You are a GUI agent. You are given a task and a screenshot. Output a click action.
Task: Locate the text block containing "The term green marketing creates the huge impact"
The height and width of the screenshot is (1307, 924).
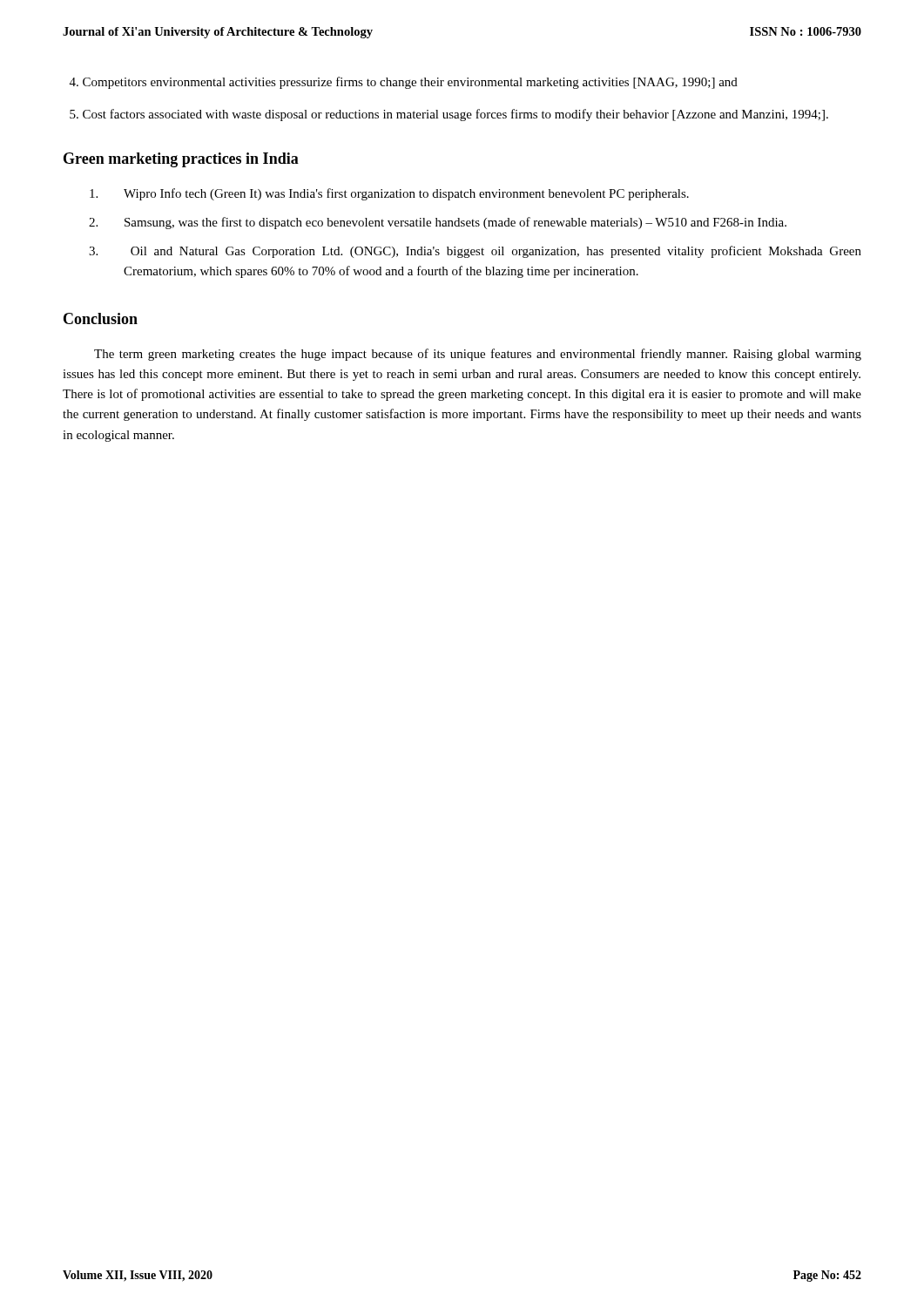coord(462,394)
